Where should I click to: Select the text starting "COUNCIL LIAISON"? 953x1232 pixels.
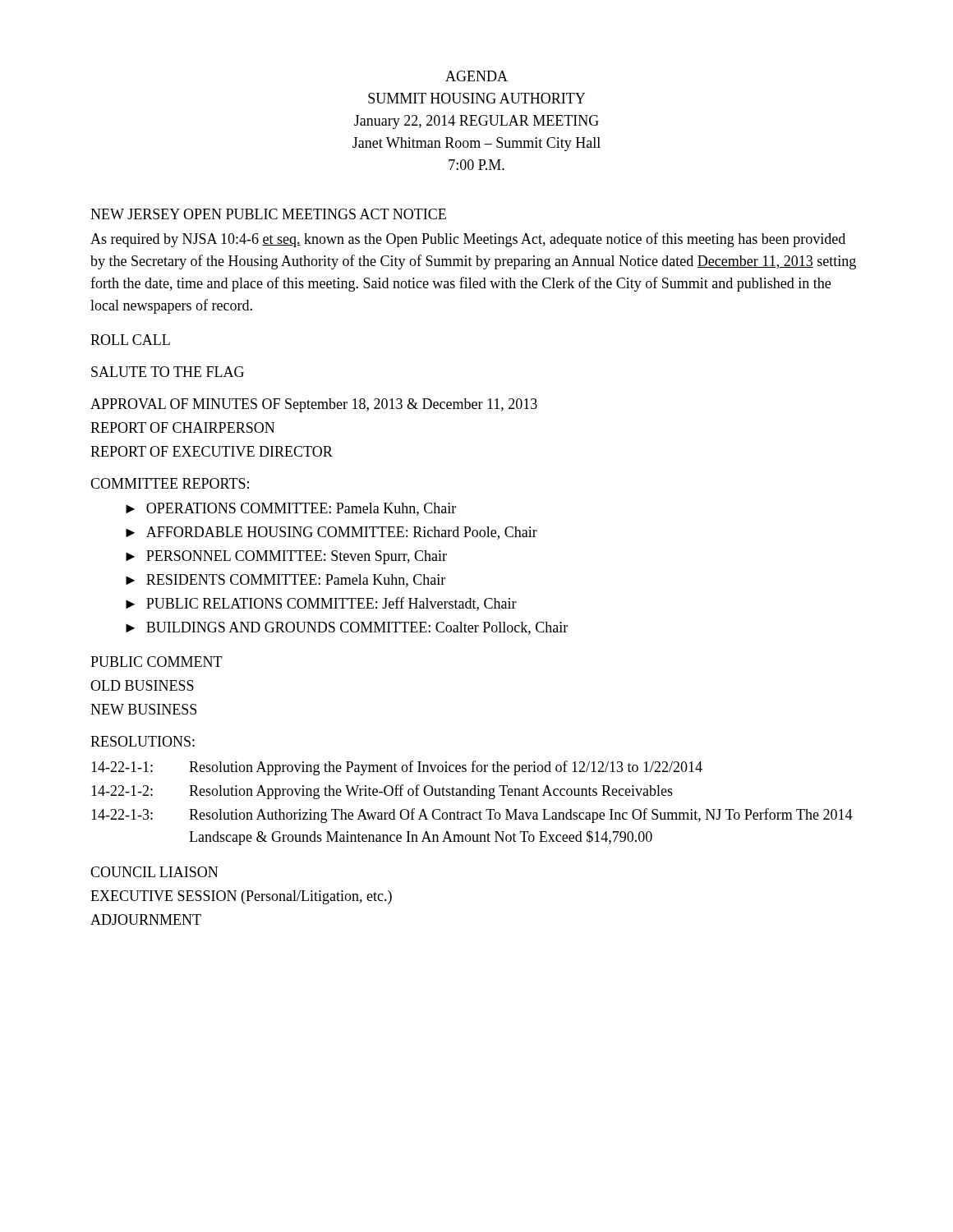[x=154, y=872]
